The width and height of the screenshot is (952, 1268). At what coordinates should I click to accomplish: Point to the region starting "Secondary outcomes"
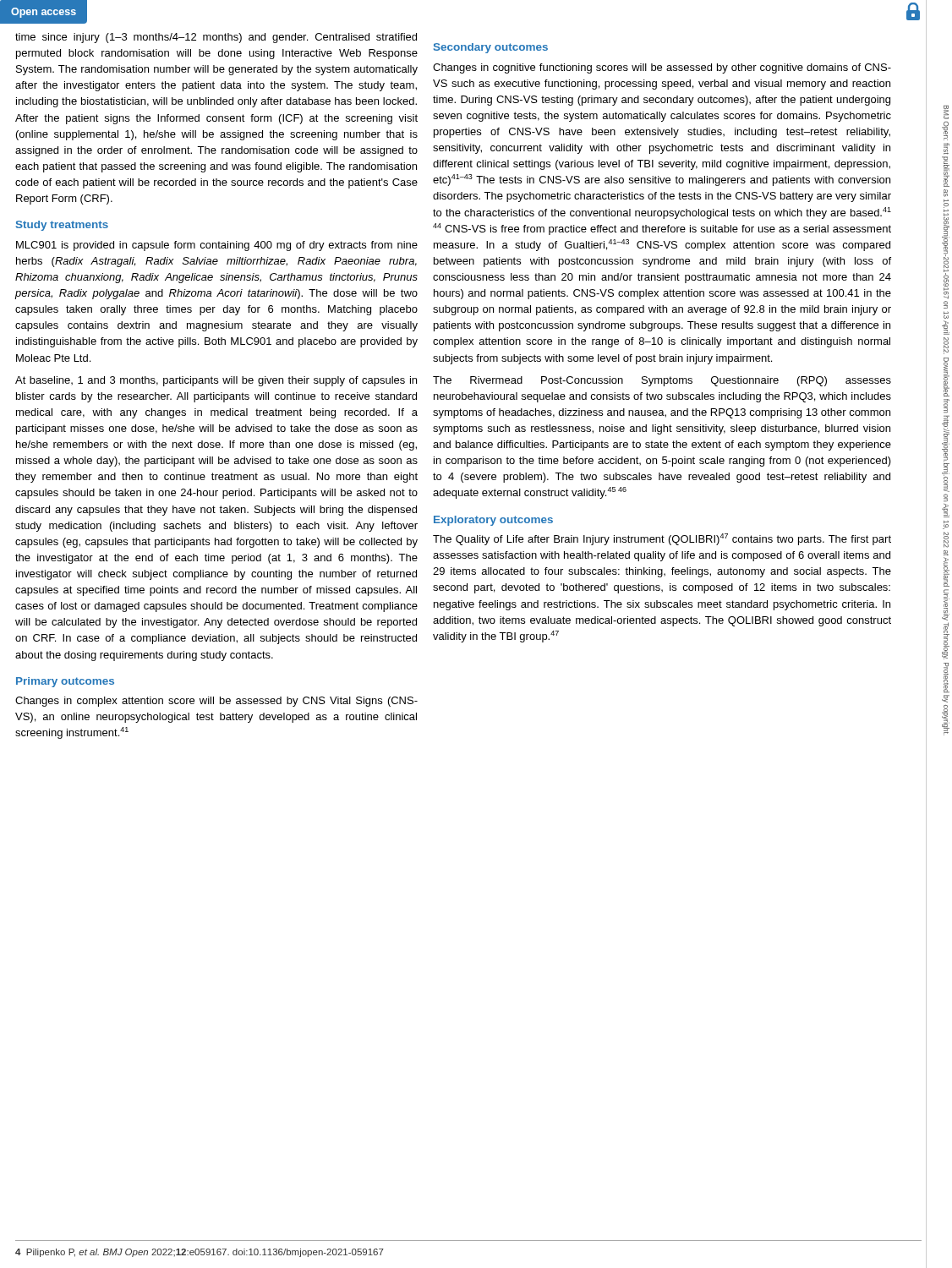click(491, 47)
